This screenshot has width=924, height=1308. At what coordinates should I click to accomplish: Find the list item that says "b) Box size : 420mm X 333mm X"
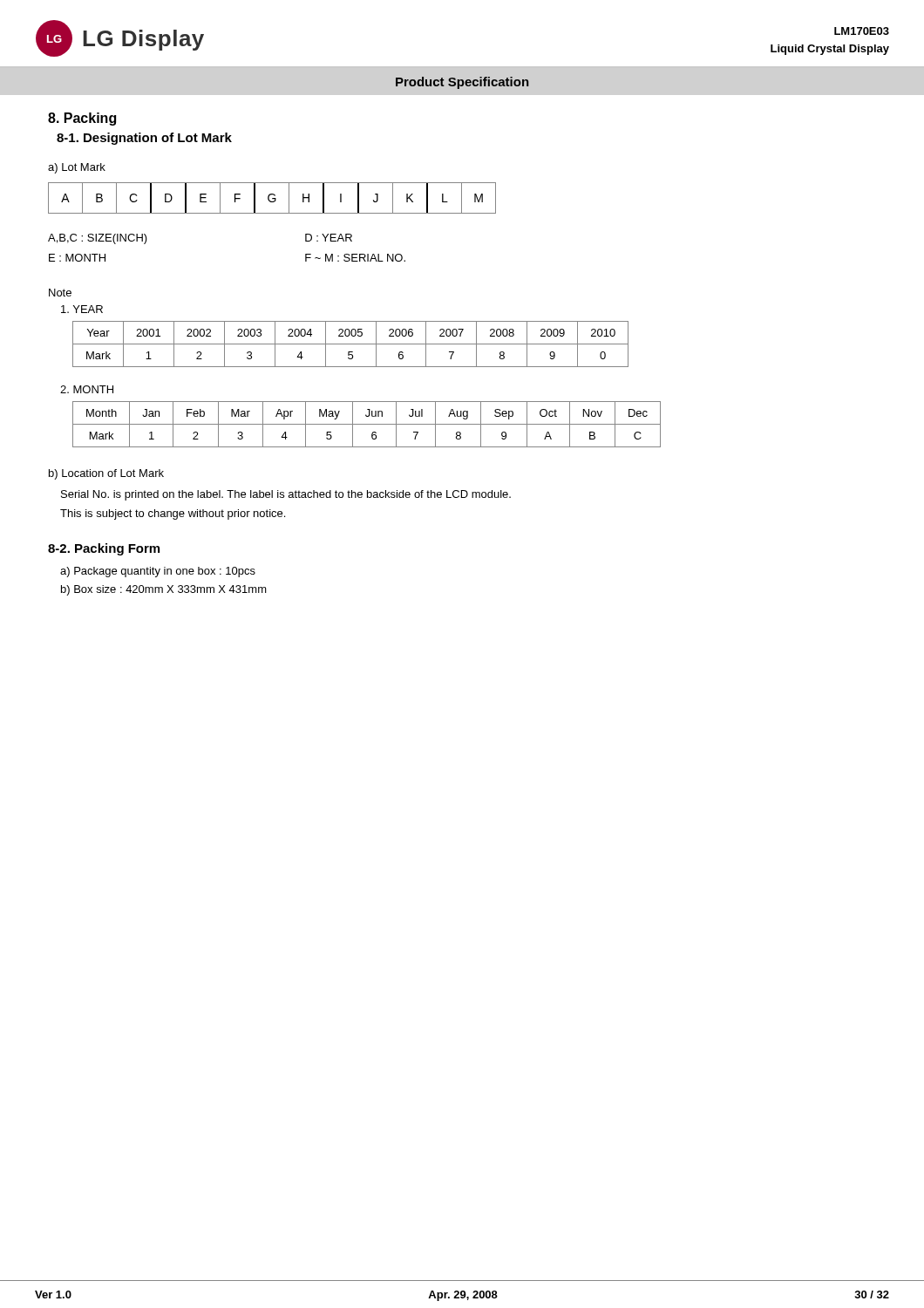click(163, 589)
